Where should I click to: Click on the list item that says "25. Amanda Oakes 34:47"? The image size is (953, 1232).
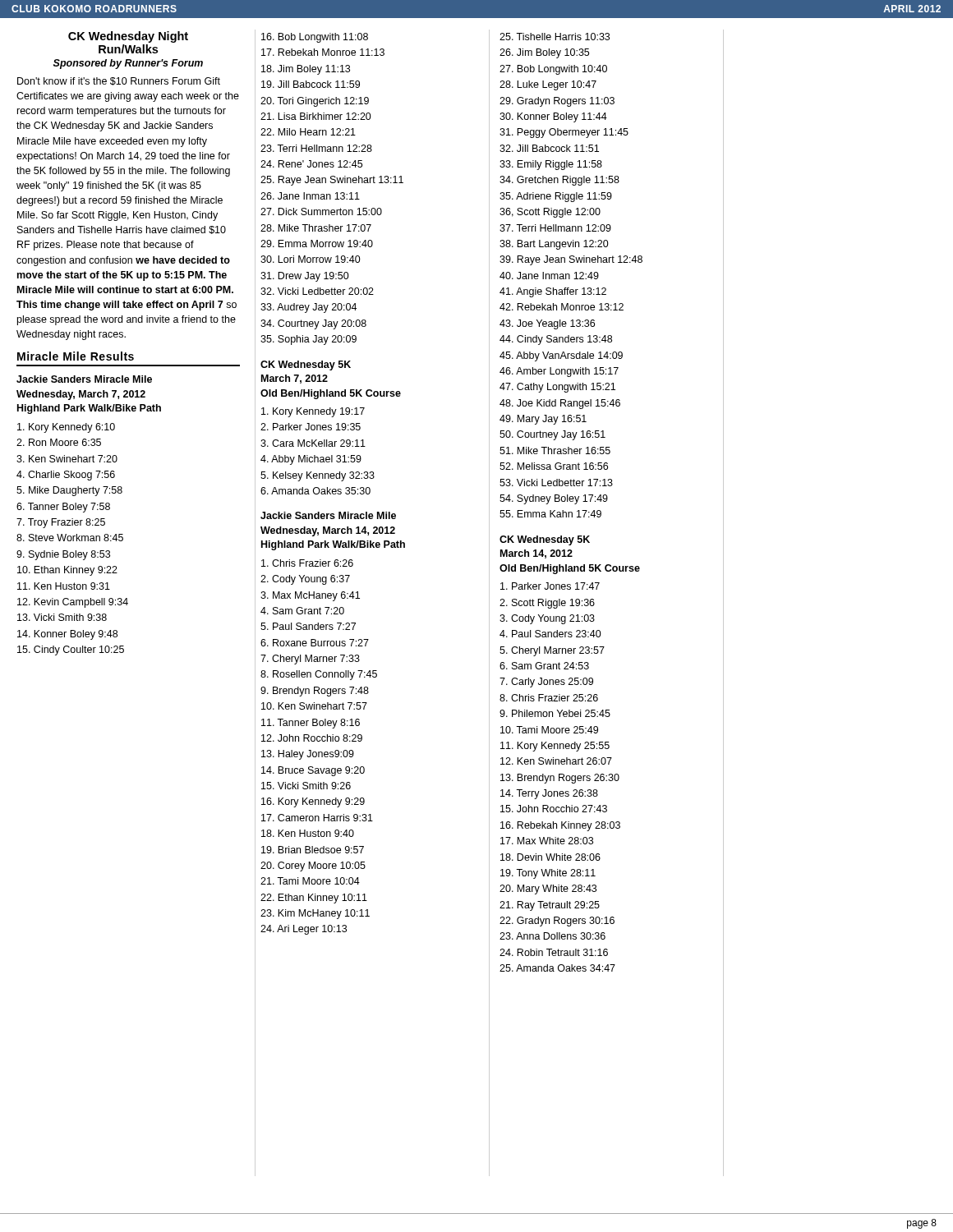coord(557,968)
